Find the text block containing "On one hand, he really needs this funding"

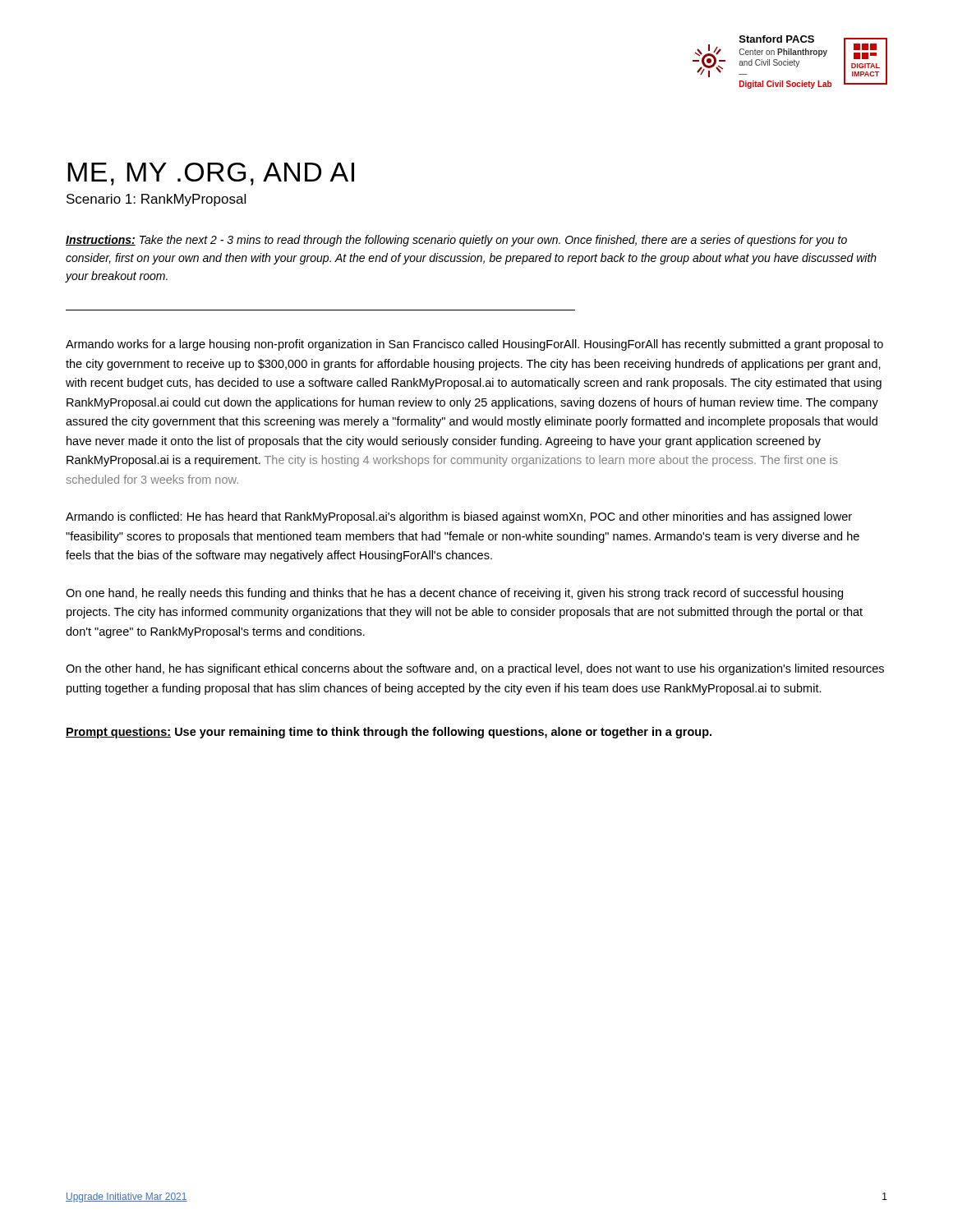[x=464, y=612]
